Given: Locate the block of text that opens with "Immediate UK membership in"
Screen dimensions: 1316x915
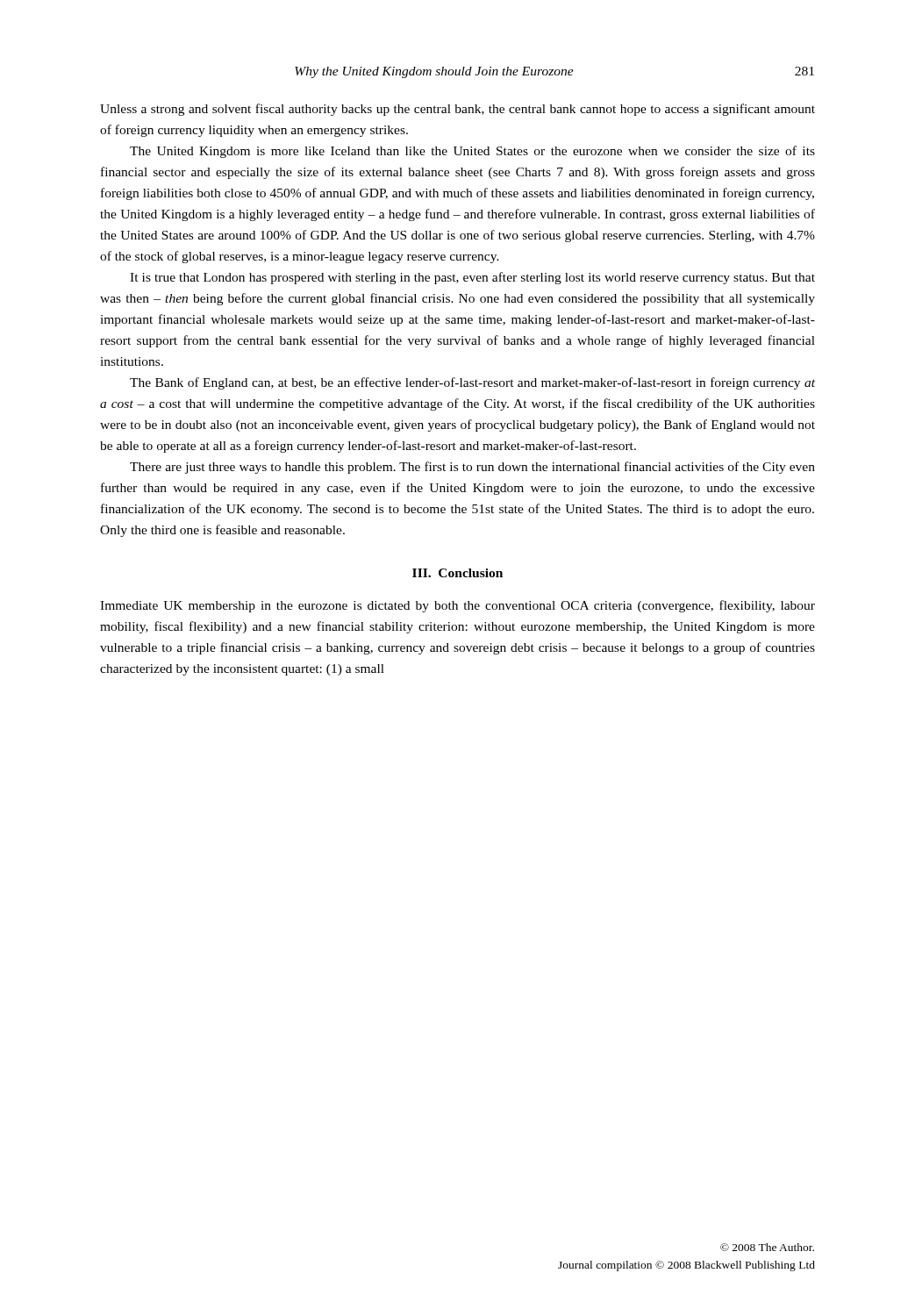Looking at the screenshot, I should point(458,637).
